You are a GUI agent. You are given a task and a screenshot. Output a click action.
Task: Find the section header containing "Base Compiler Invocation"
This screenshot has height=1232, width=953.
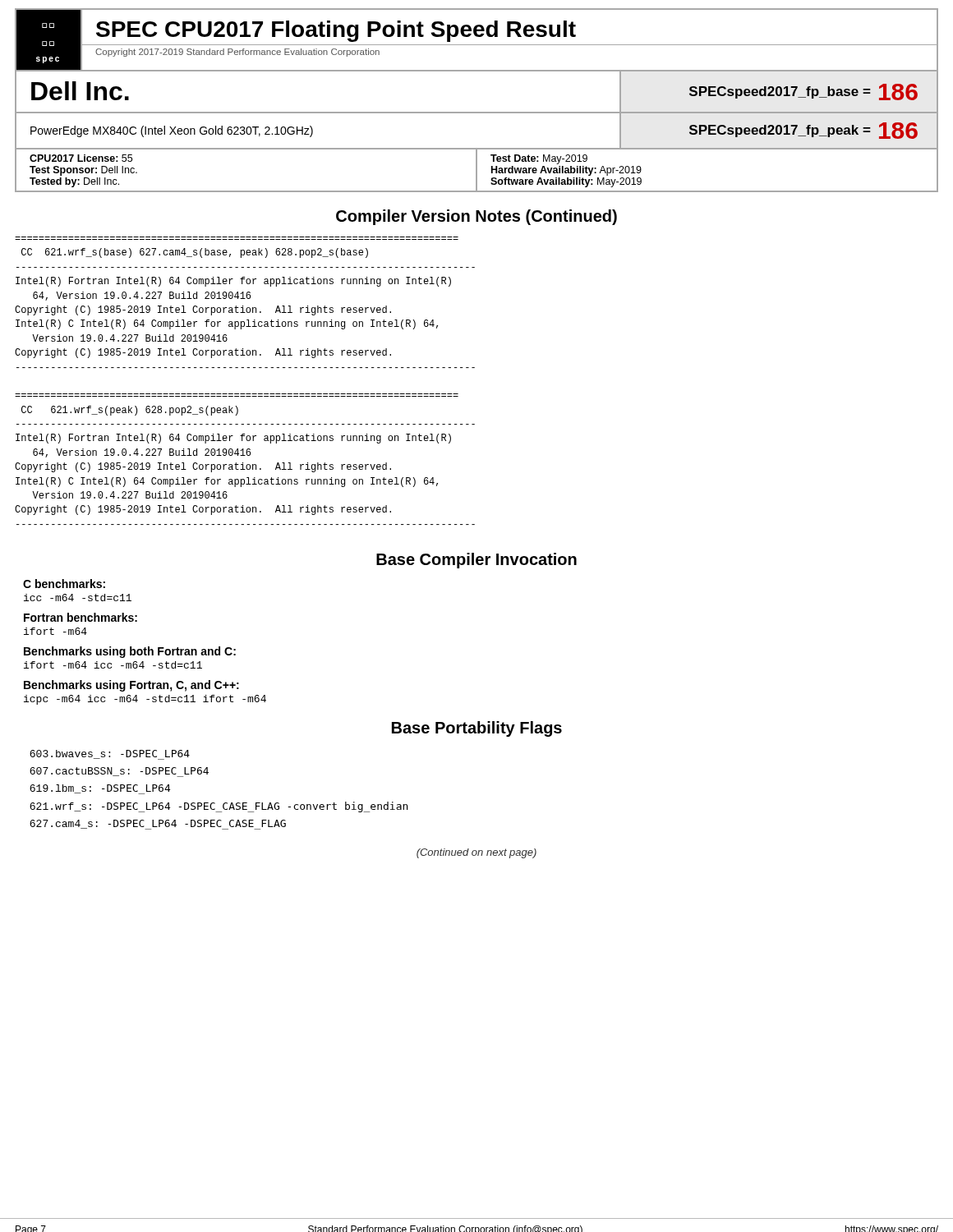476,560
